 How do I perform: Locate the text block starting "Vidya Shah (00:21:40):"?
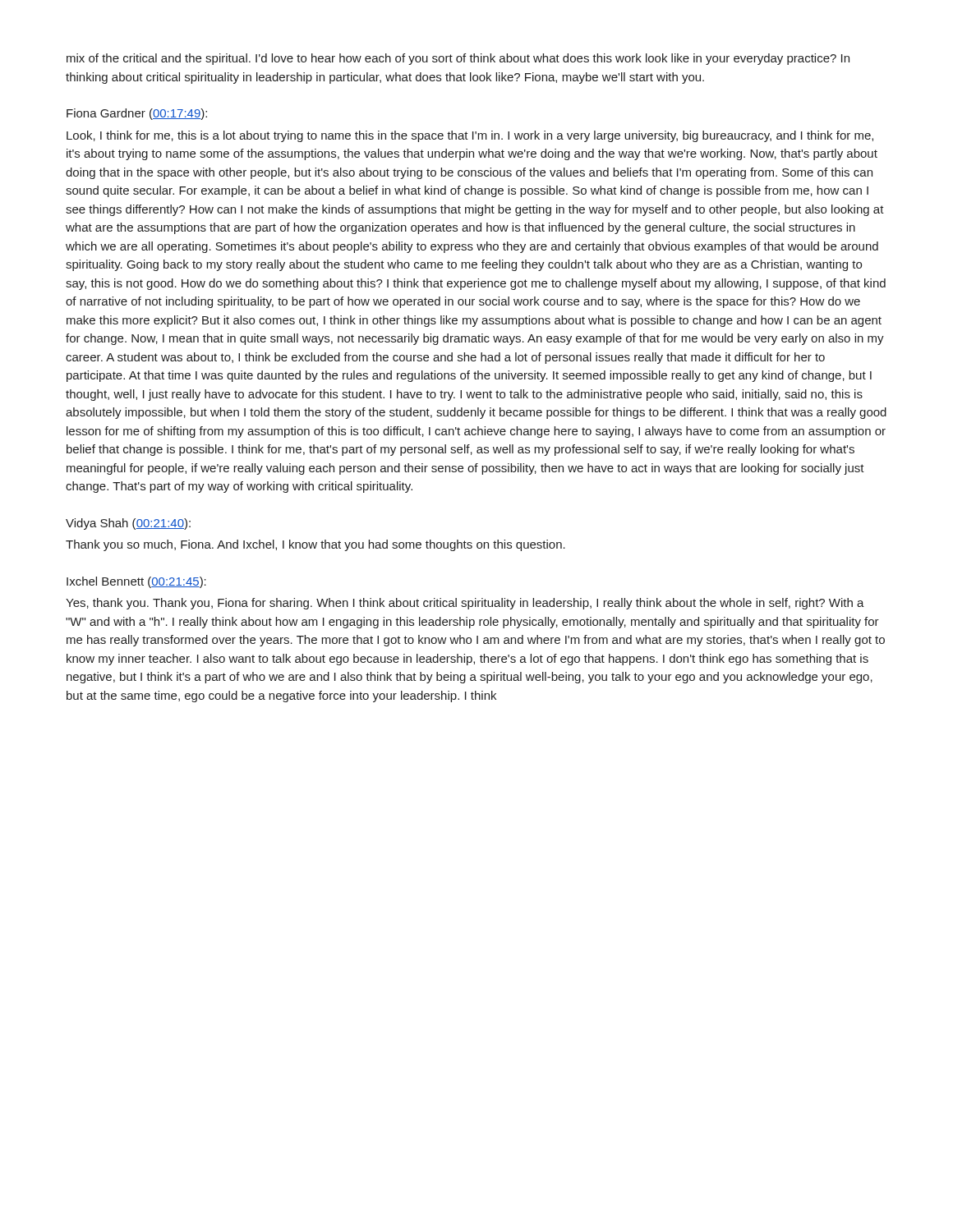click(129, 522)
